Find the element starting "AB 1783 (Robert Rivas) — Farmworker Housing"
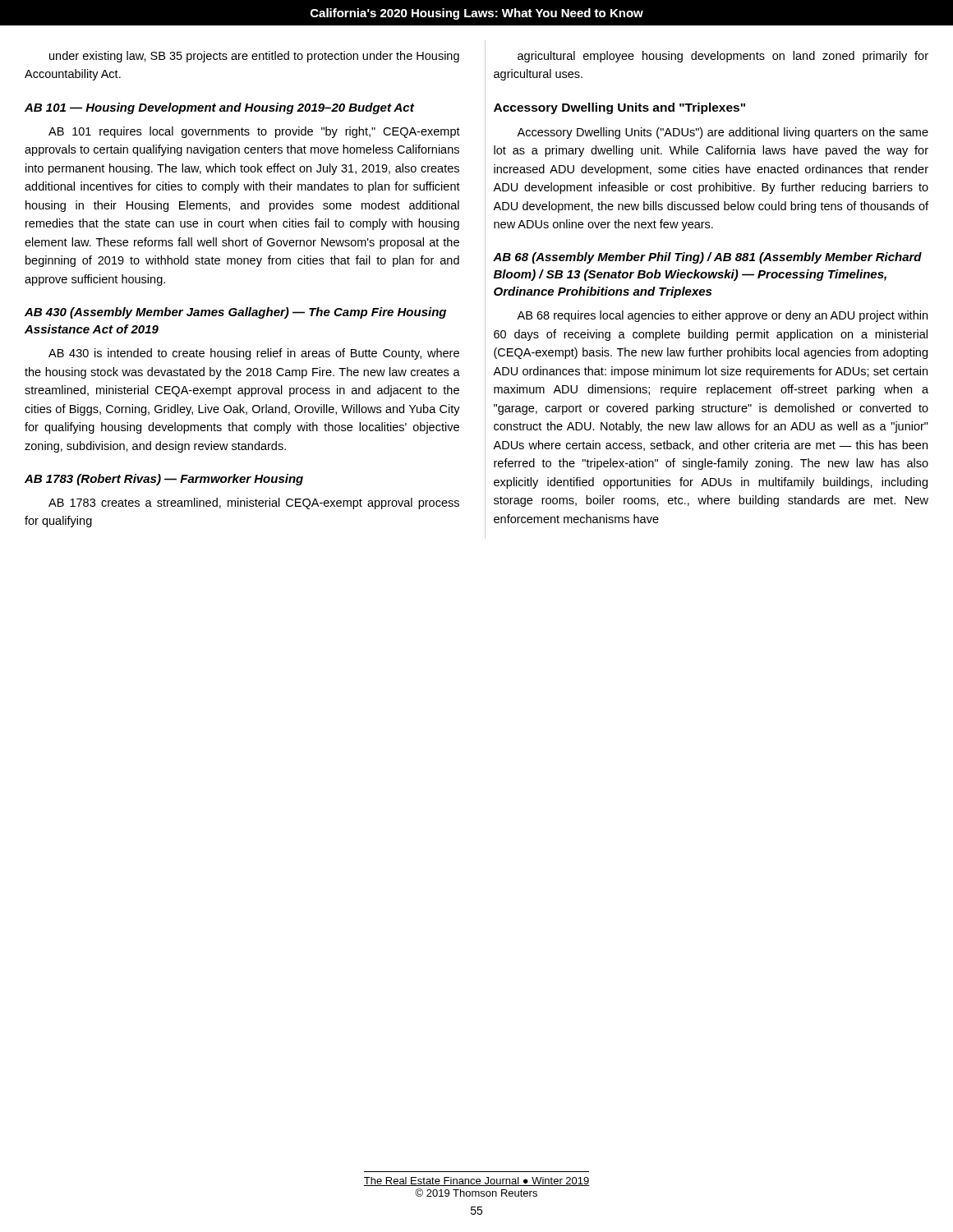The image size is (953, 1232). point(164,478)
